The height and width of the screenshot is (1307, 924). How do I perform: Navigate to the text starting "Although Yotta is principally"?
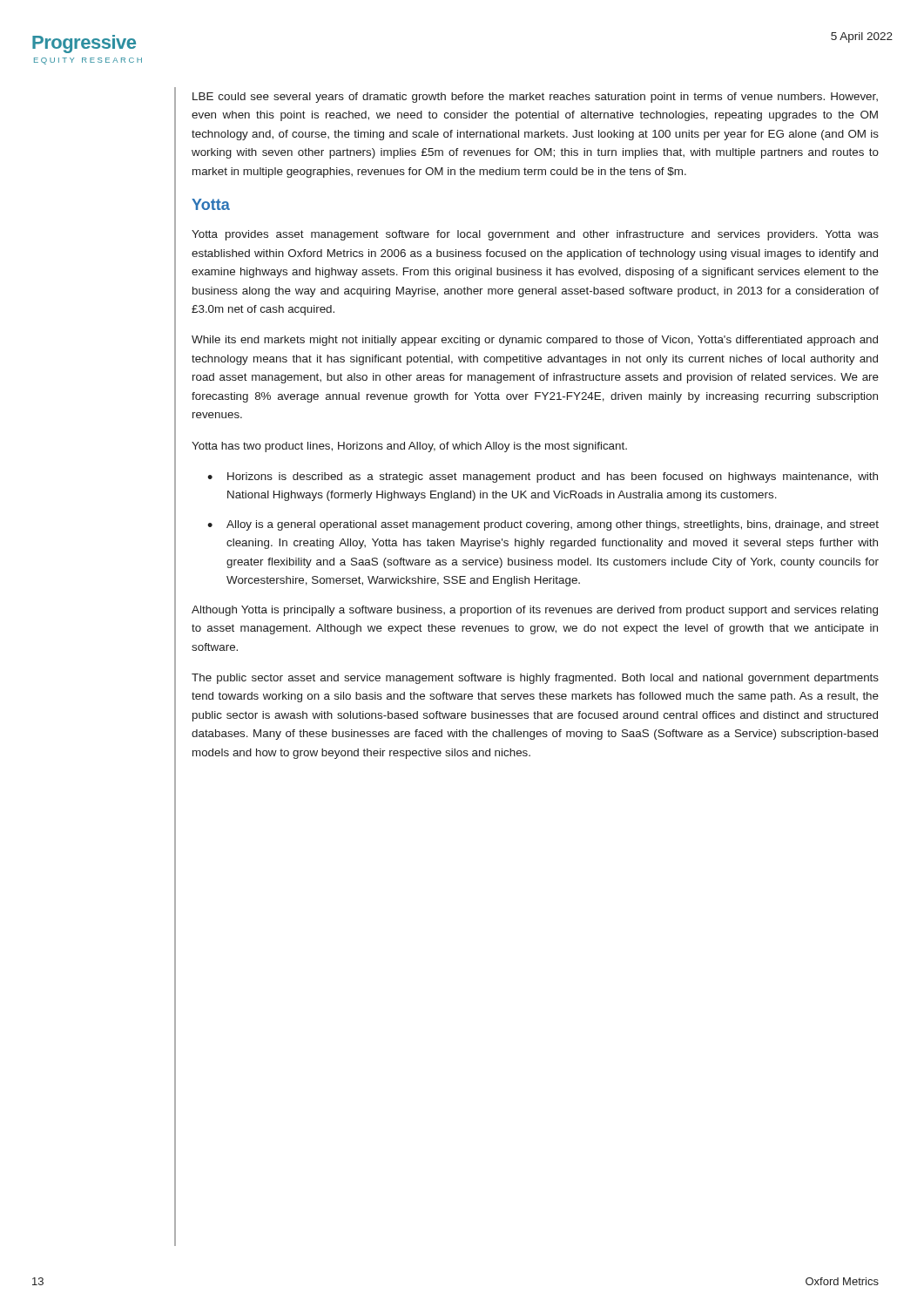(535, 628)
